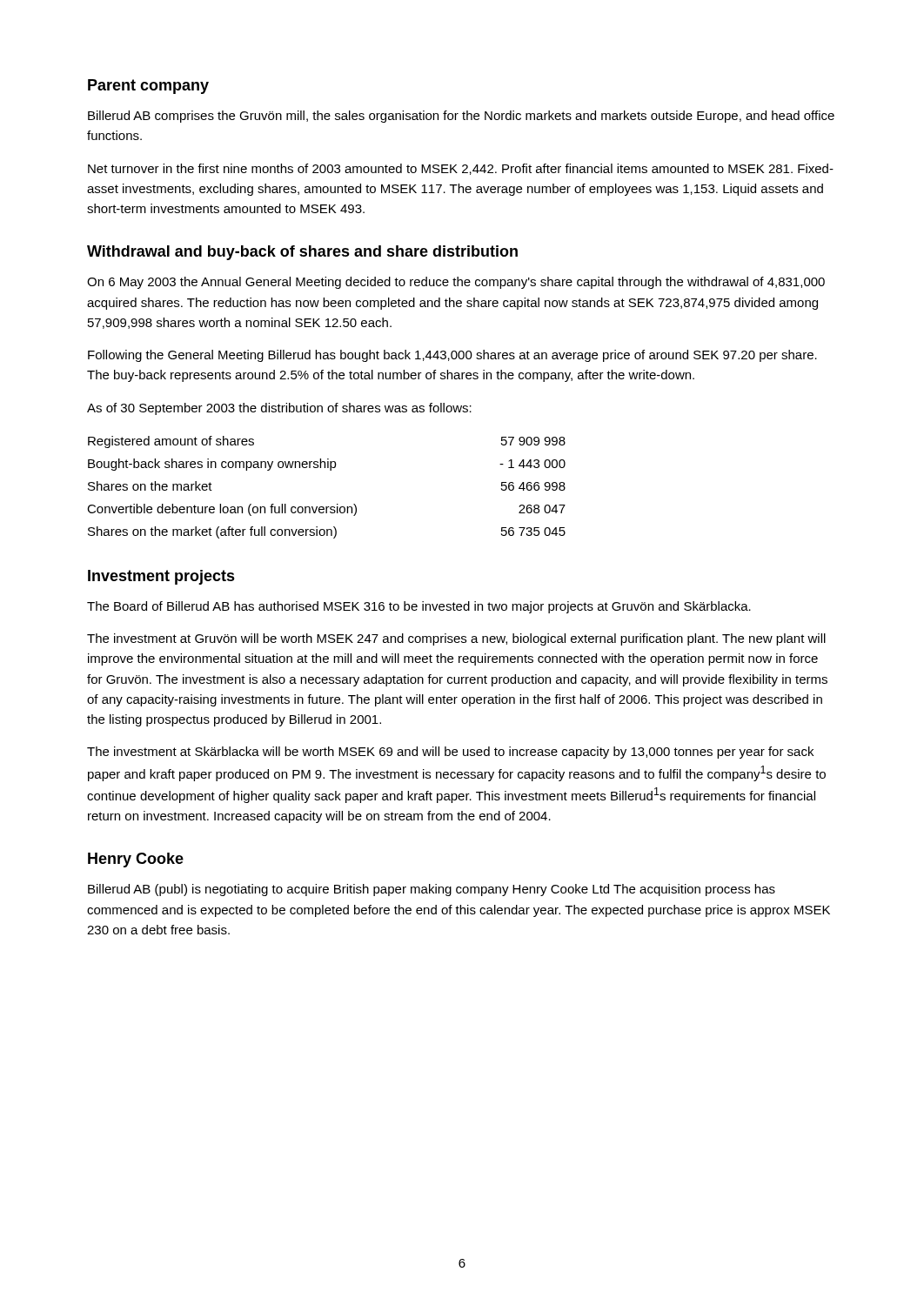Point to the block beginning "Following the General Meeting Billerud has"
Image resolution: width=924 pixels, height=1305 pixels.
452,365
